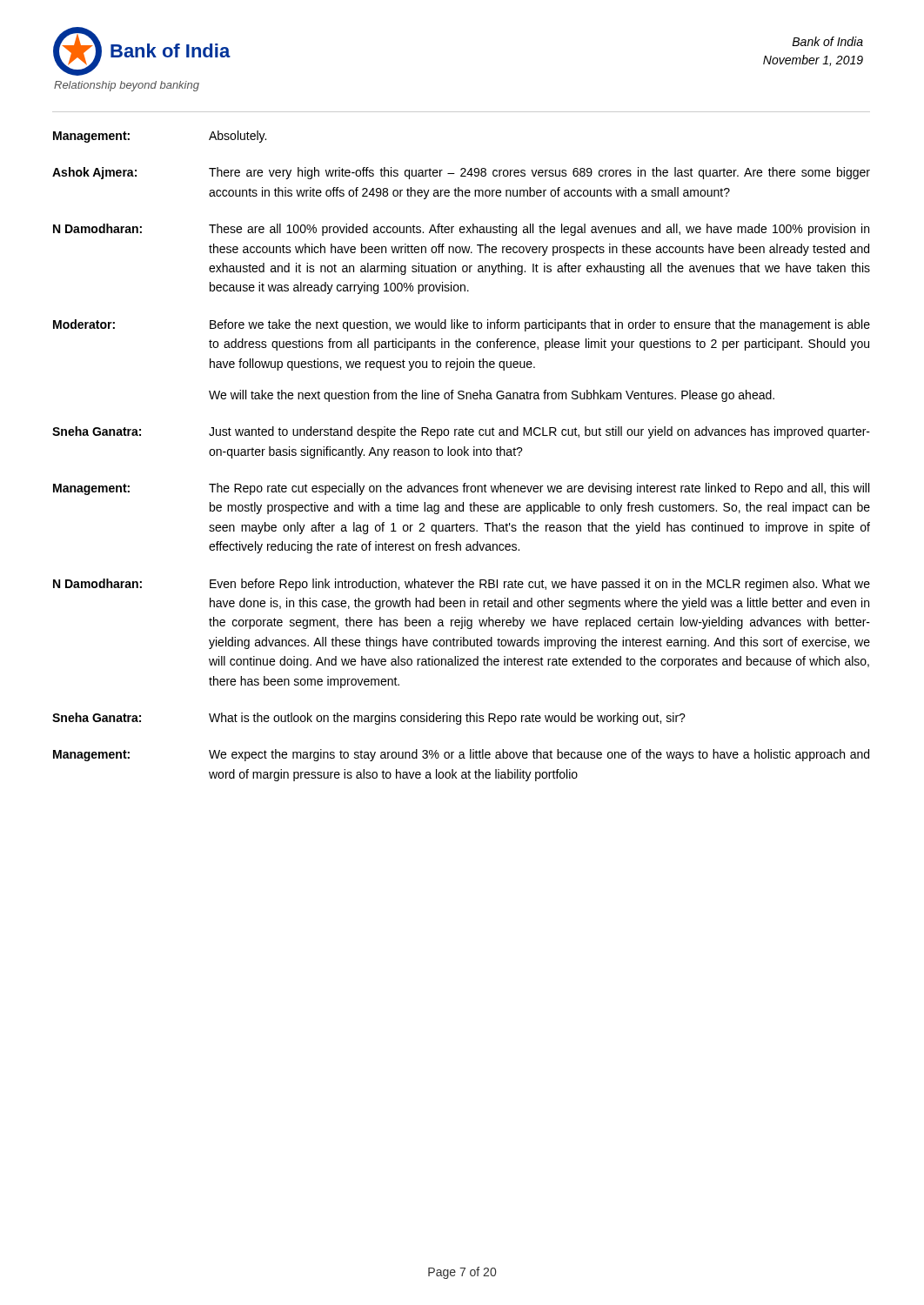Click on the text block containing "Moderator: Before we"
Viewport: 924px width, 1305px height.
(x=461, y=360)
